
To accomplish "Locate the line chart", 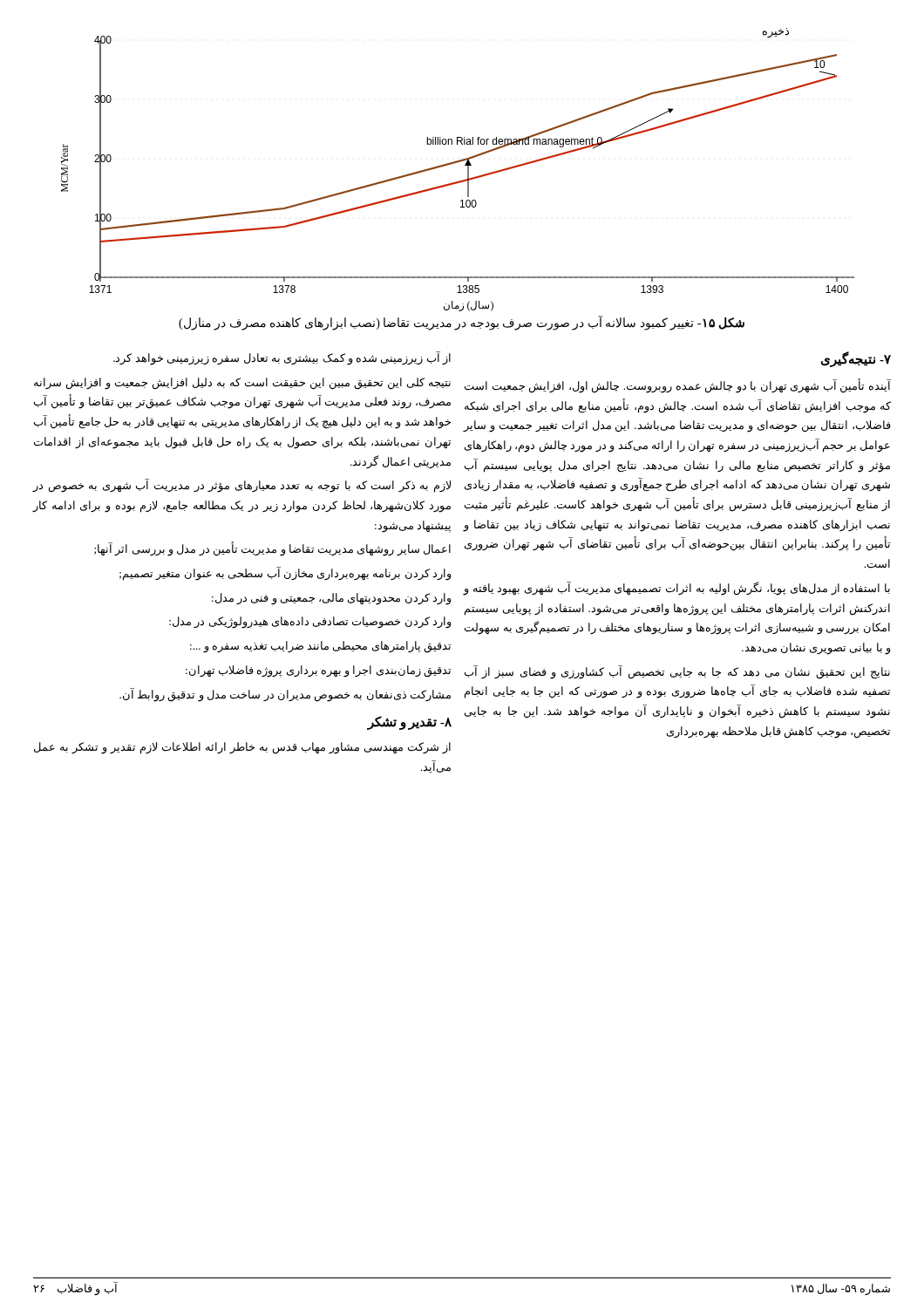I will coord(462,164).
